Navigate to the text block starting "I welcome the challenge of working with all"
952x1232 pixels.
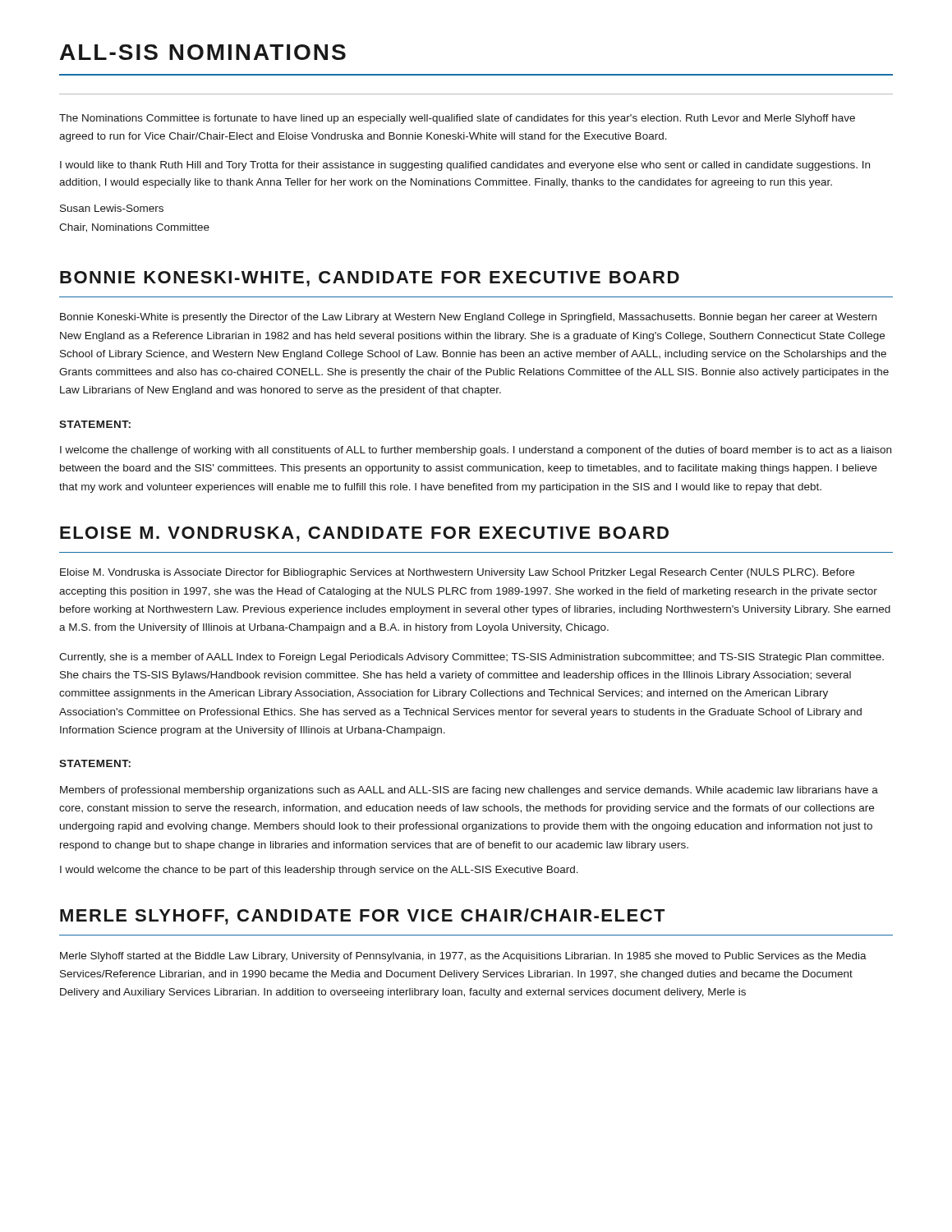coord(476,469)
